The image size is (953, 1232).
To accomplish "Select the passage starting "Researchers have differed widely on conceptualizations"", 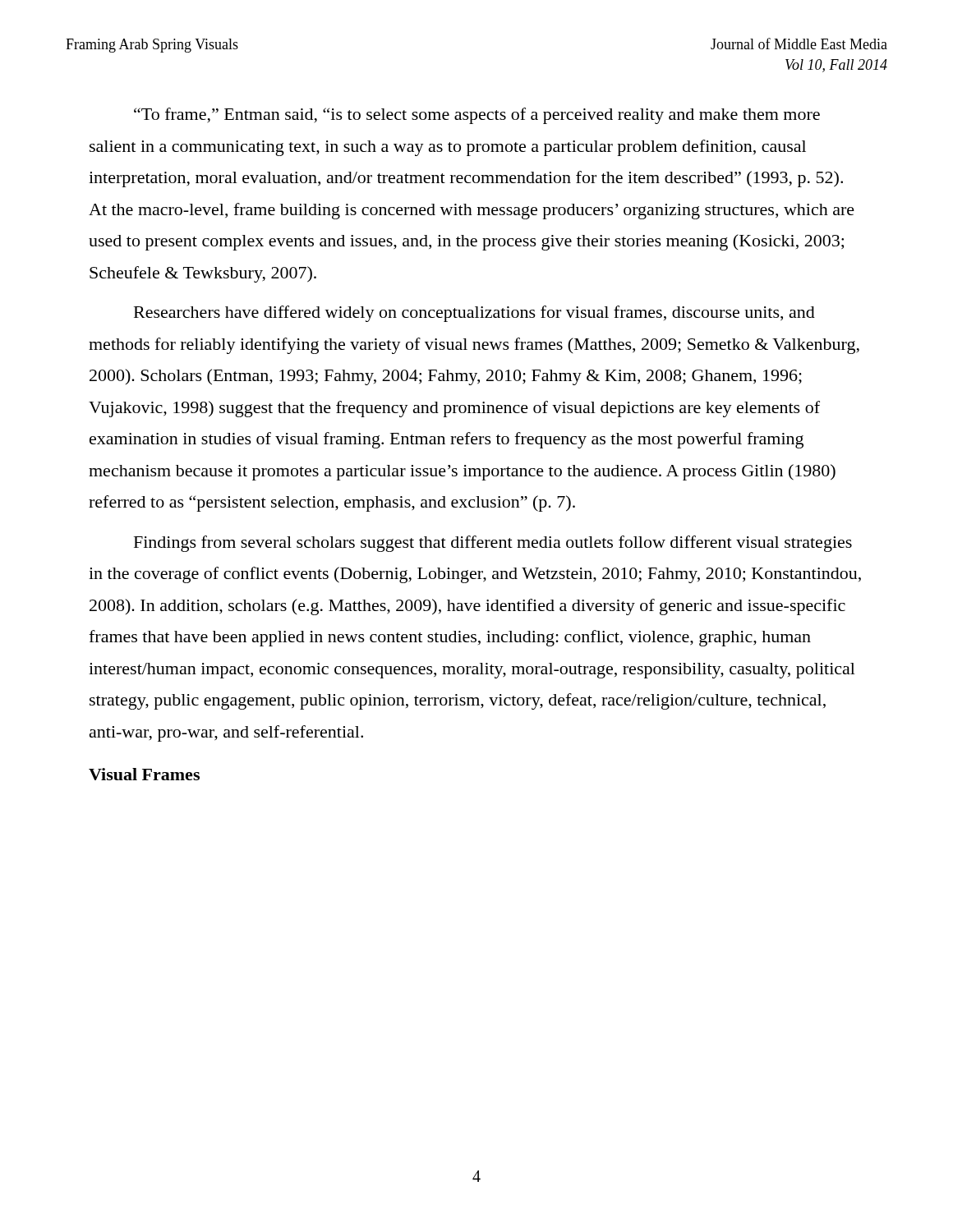I will tap(474, 407).
